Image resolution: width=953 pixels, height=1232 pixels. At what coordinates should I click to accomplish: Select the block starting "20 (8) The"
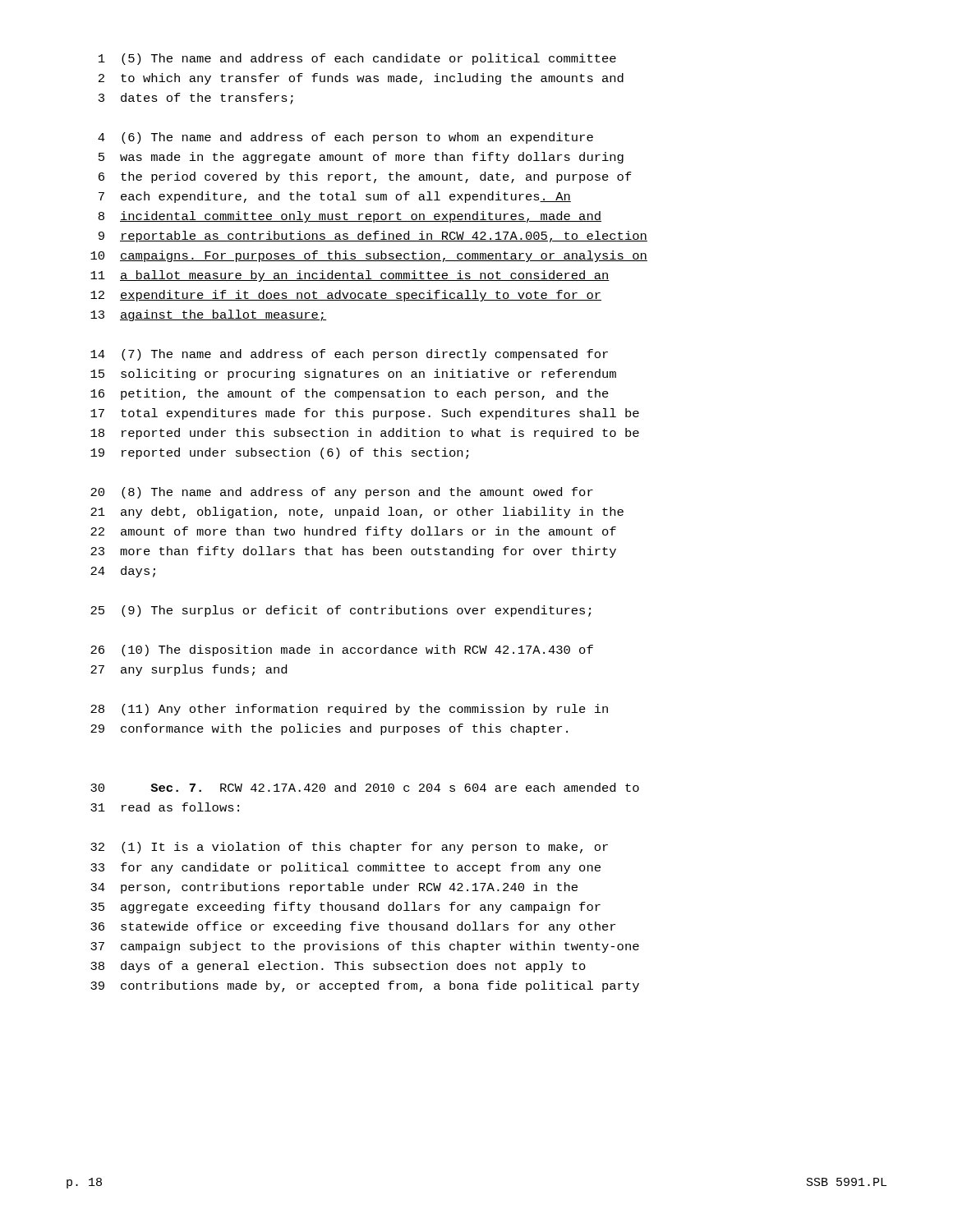pyautogui.click(x=476, y=532)
